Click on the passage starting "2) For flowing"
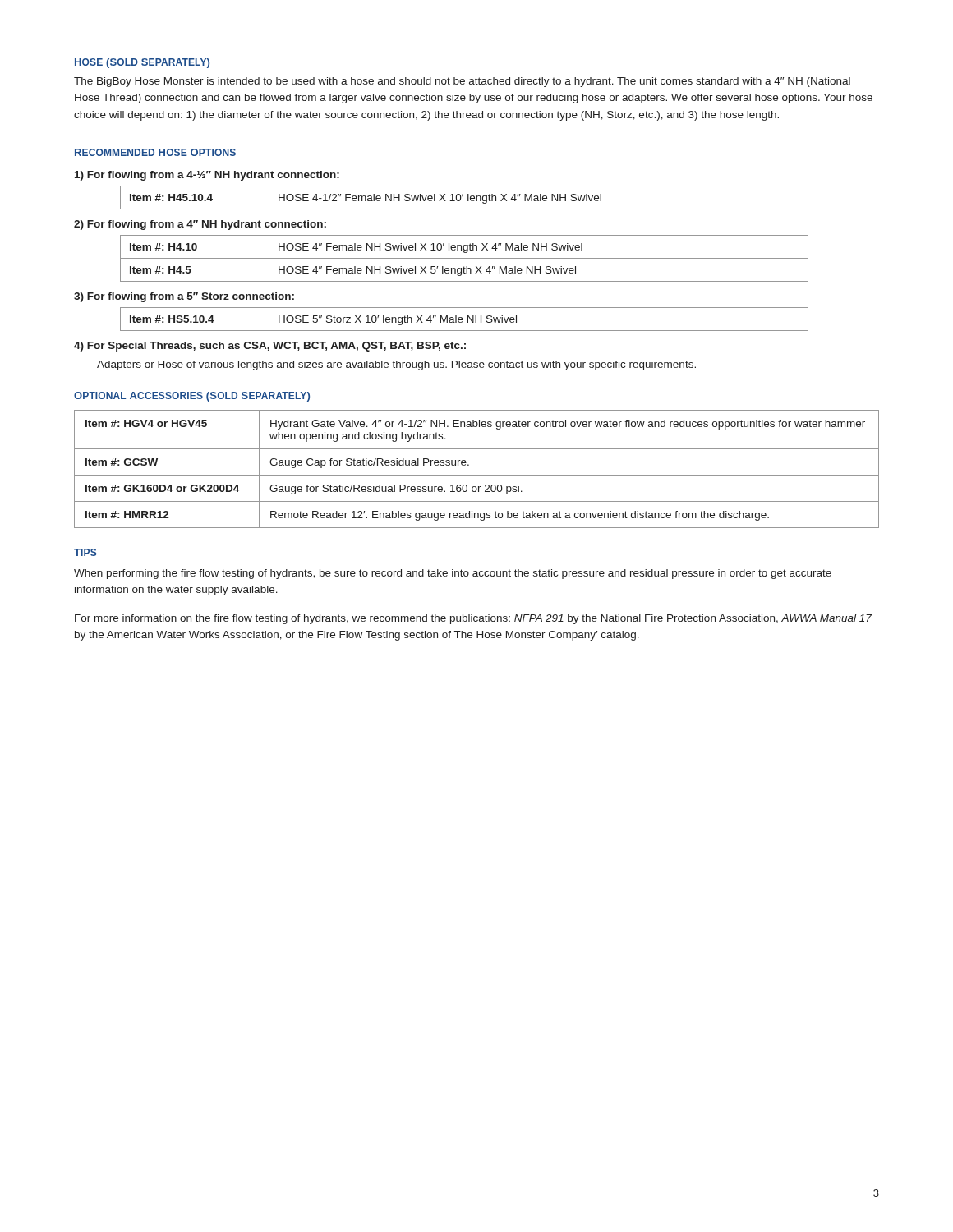The height and width of the screenshot is (1232, 953). coord(476,249)
